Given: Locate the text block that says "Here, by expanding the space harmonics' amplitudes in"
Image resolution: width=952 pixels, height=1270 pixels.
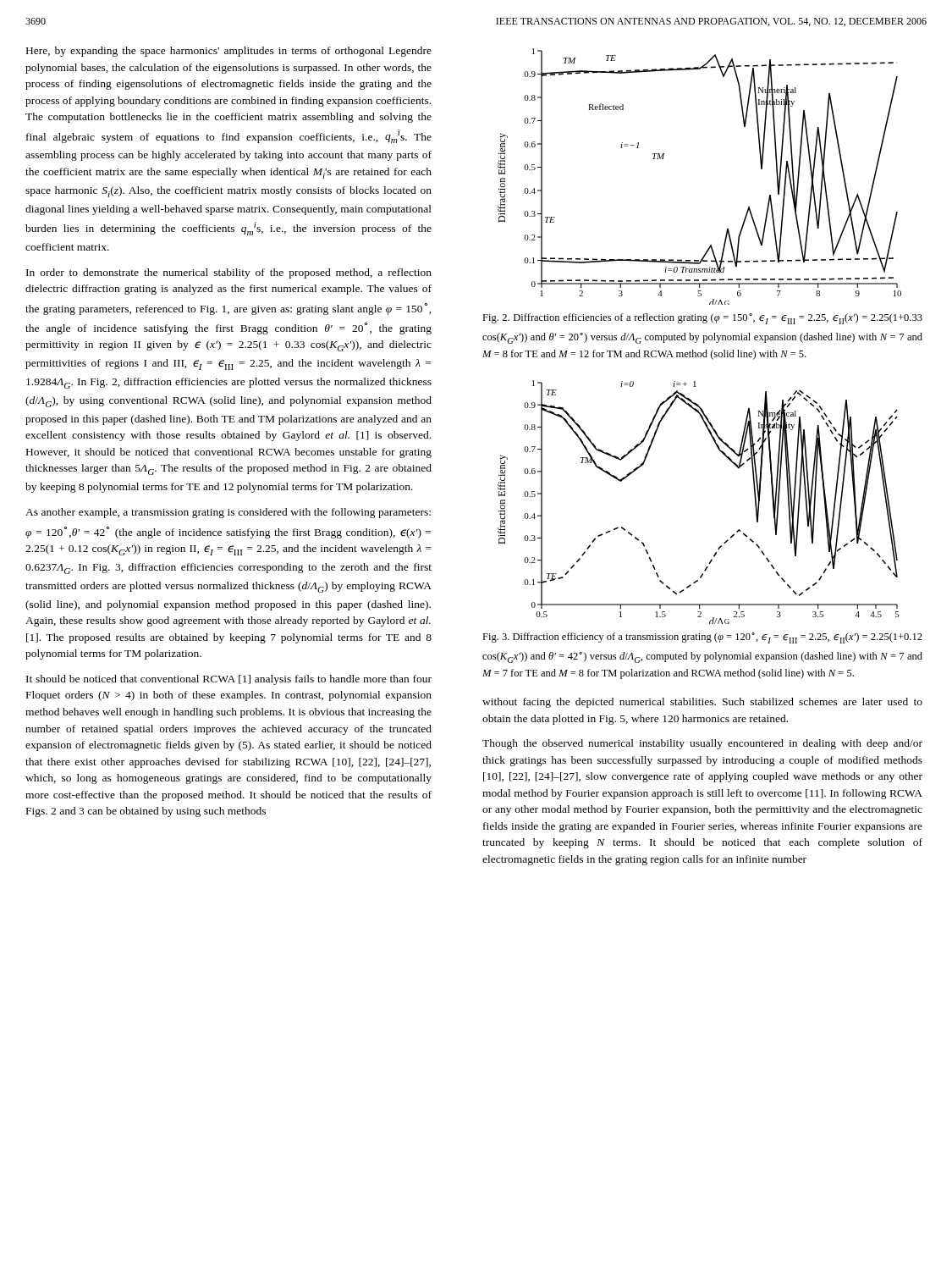Looking at the screenshot, I should click(228, 149).
